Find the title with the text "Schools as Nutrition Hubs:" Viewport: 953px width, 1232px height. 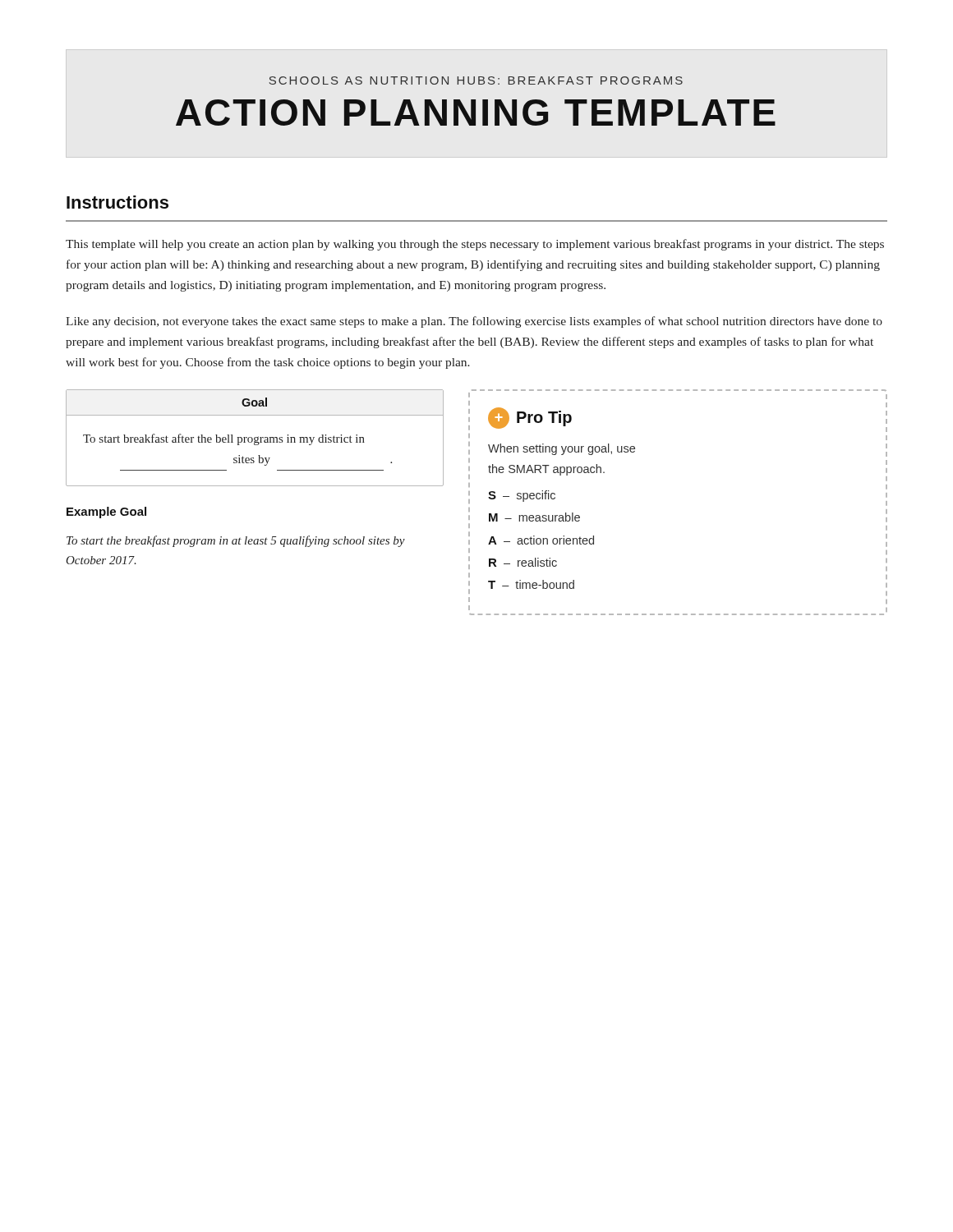tap(476, 103)
